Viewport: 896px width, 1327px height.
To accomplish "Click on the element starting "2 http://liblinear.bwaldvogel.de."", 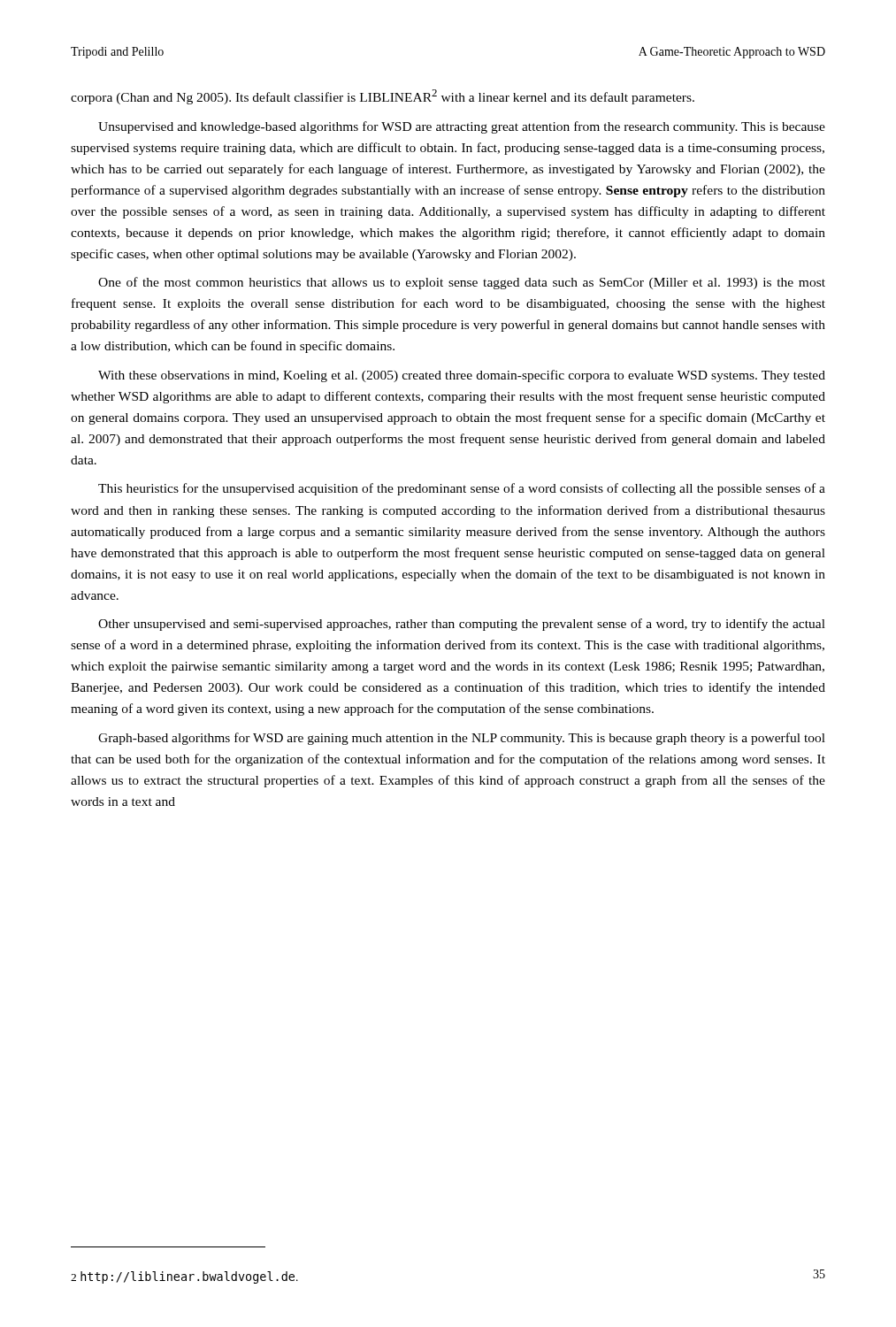I will pyautogui.click(x=185, y=1277).
